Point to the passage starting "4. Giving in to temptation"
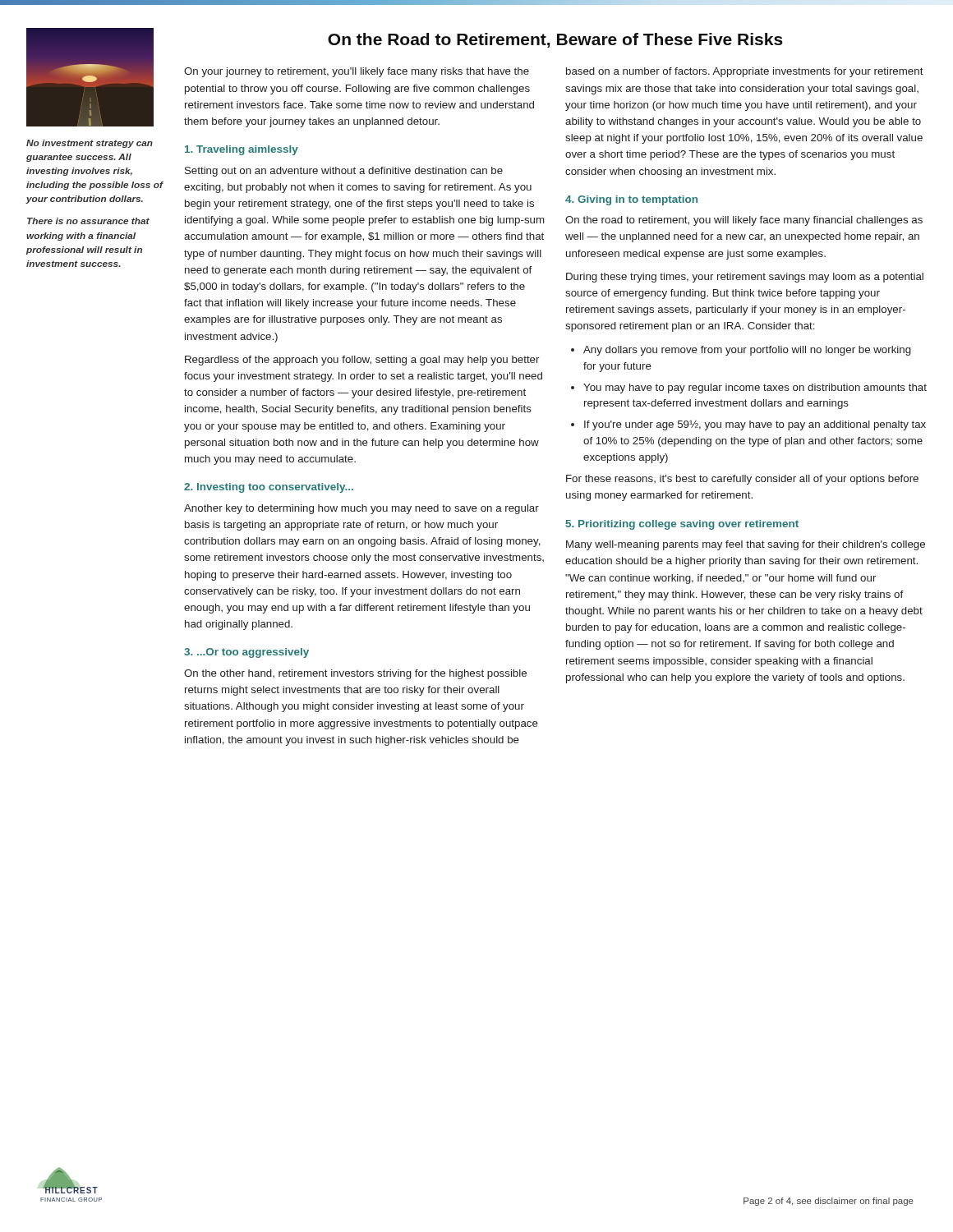 coord(632,199)
